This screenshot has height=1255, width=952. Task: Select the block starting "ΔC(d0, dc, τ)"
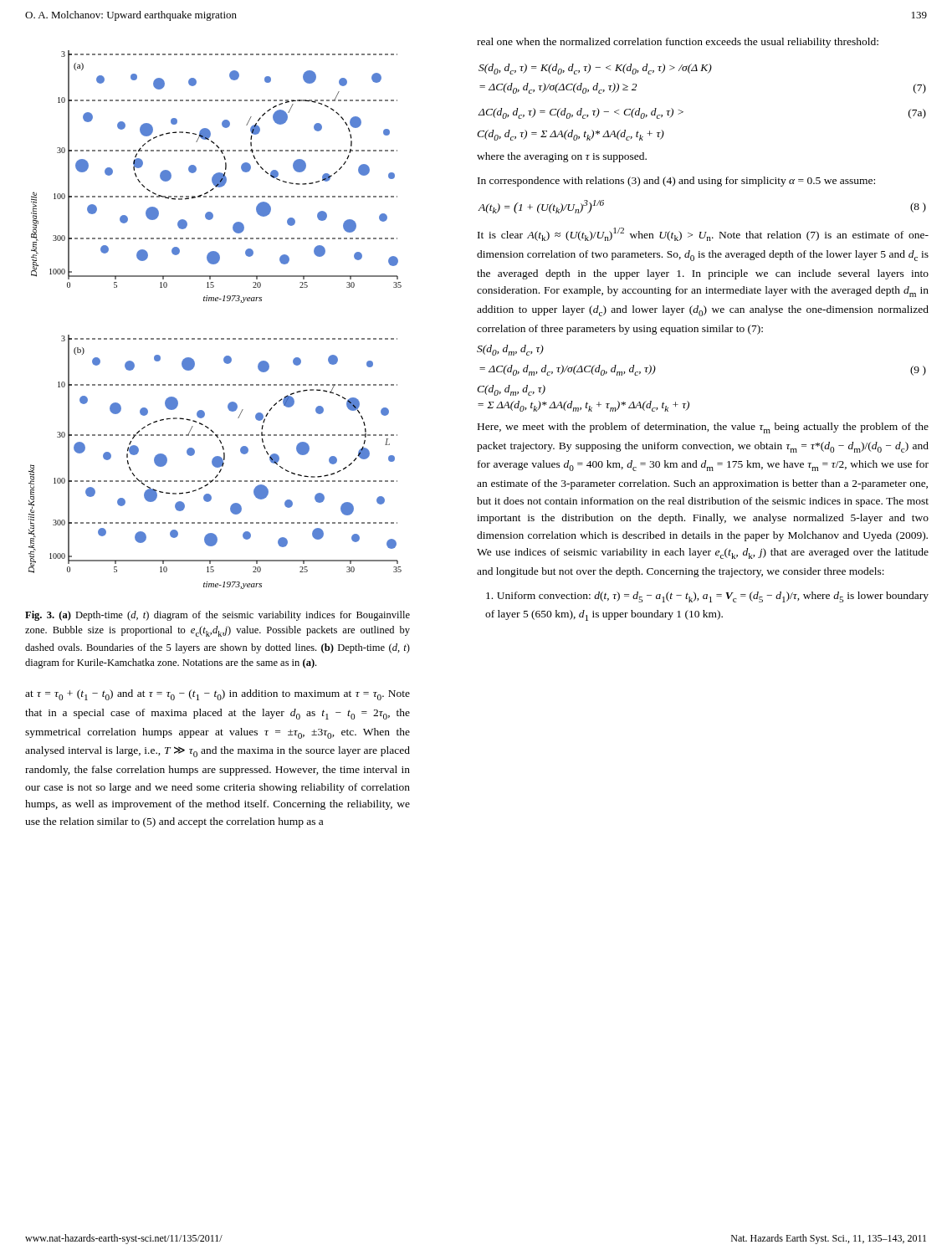pos(581,113)
